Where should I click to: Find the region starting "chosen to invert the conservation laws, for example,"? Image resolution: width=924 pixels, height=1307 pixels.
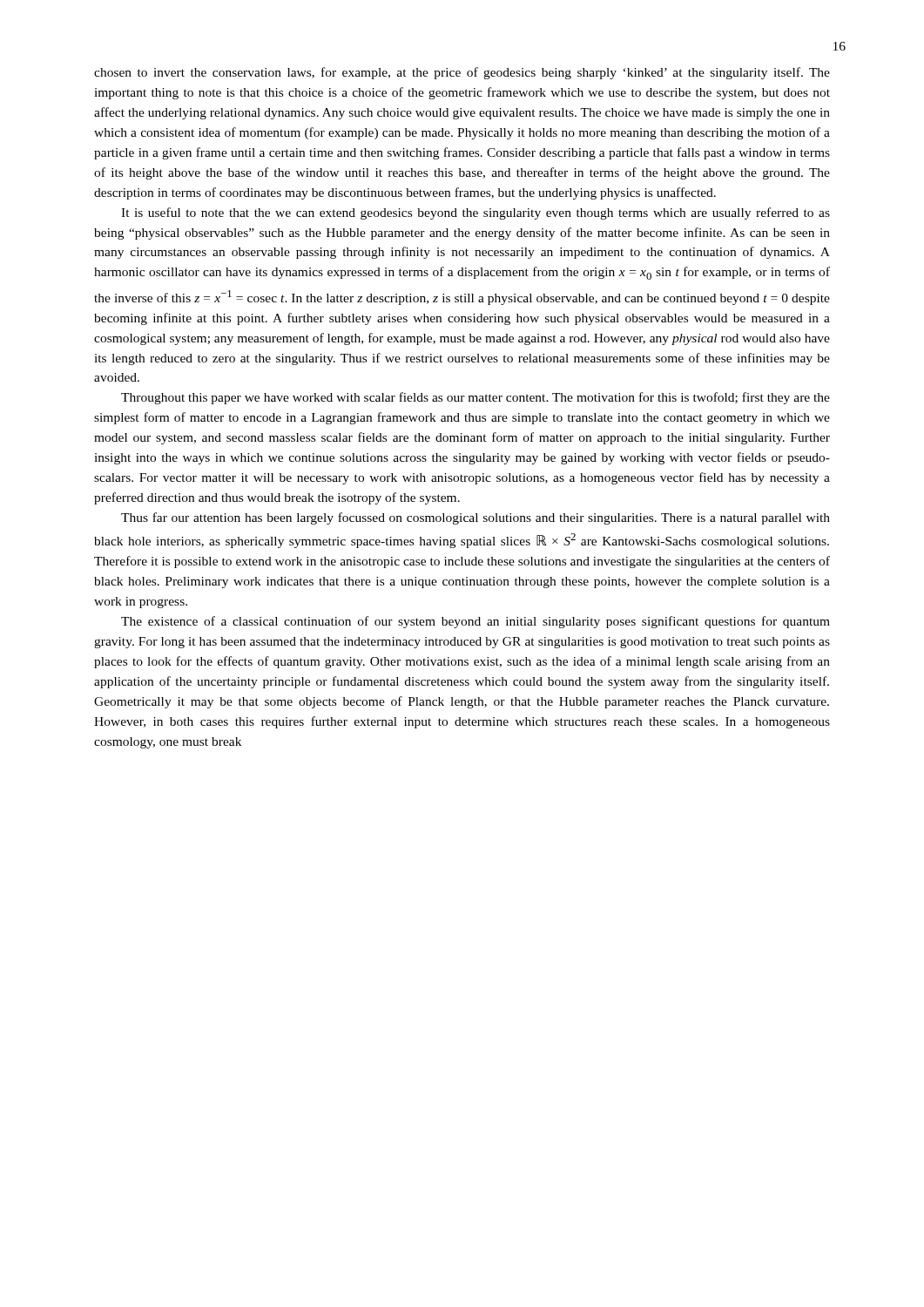[462, 133]
